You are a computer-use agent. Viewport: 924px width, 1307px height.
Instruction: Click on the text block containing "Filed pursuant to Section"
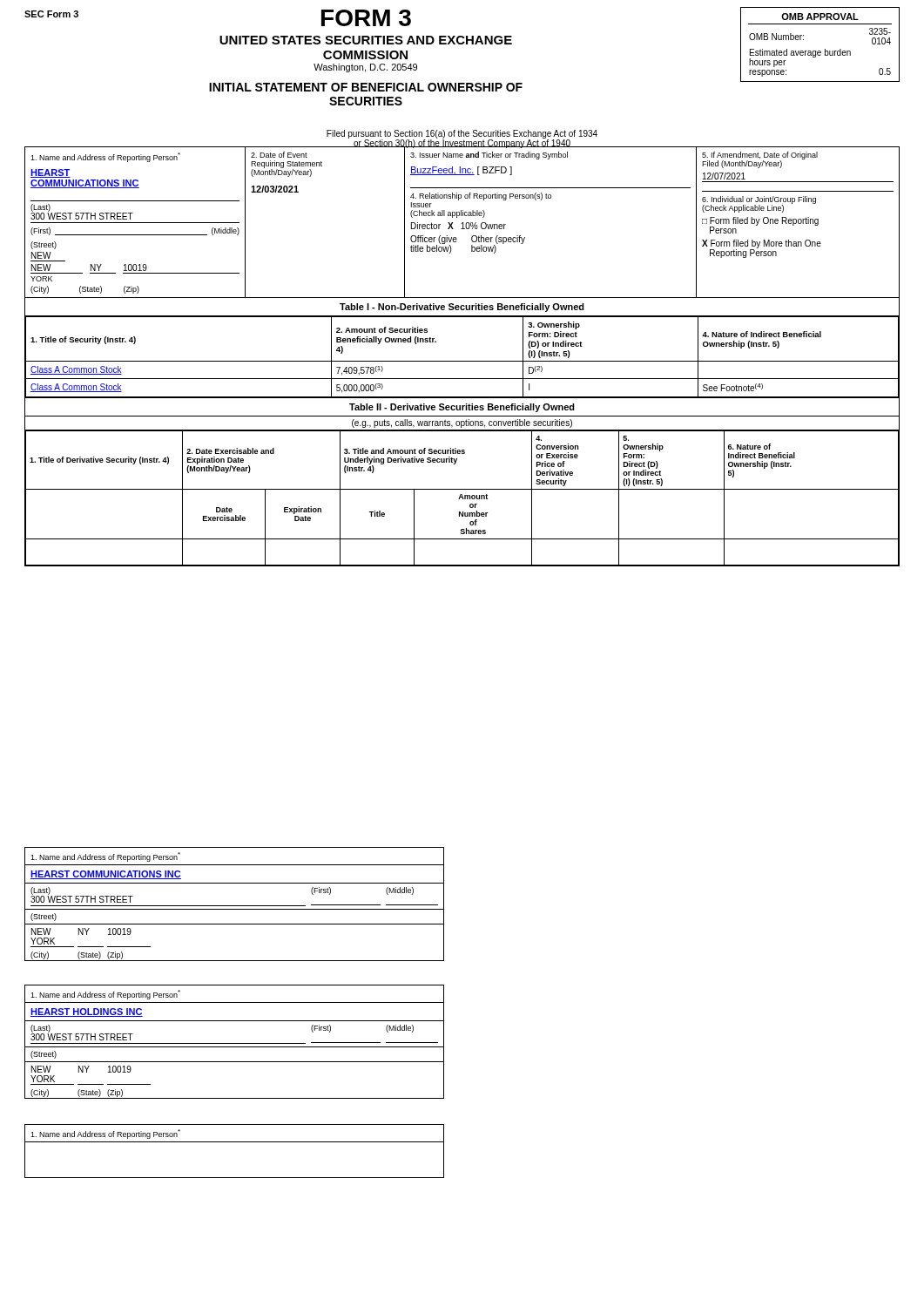click(462, 139)
